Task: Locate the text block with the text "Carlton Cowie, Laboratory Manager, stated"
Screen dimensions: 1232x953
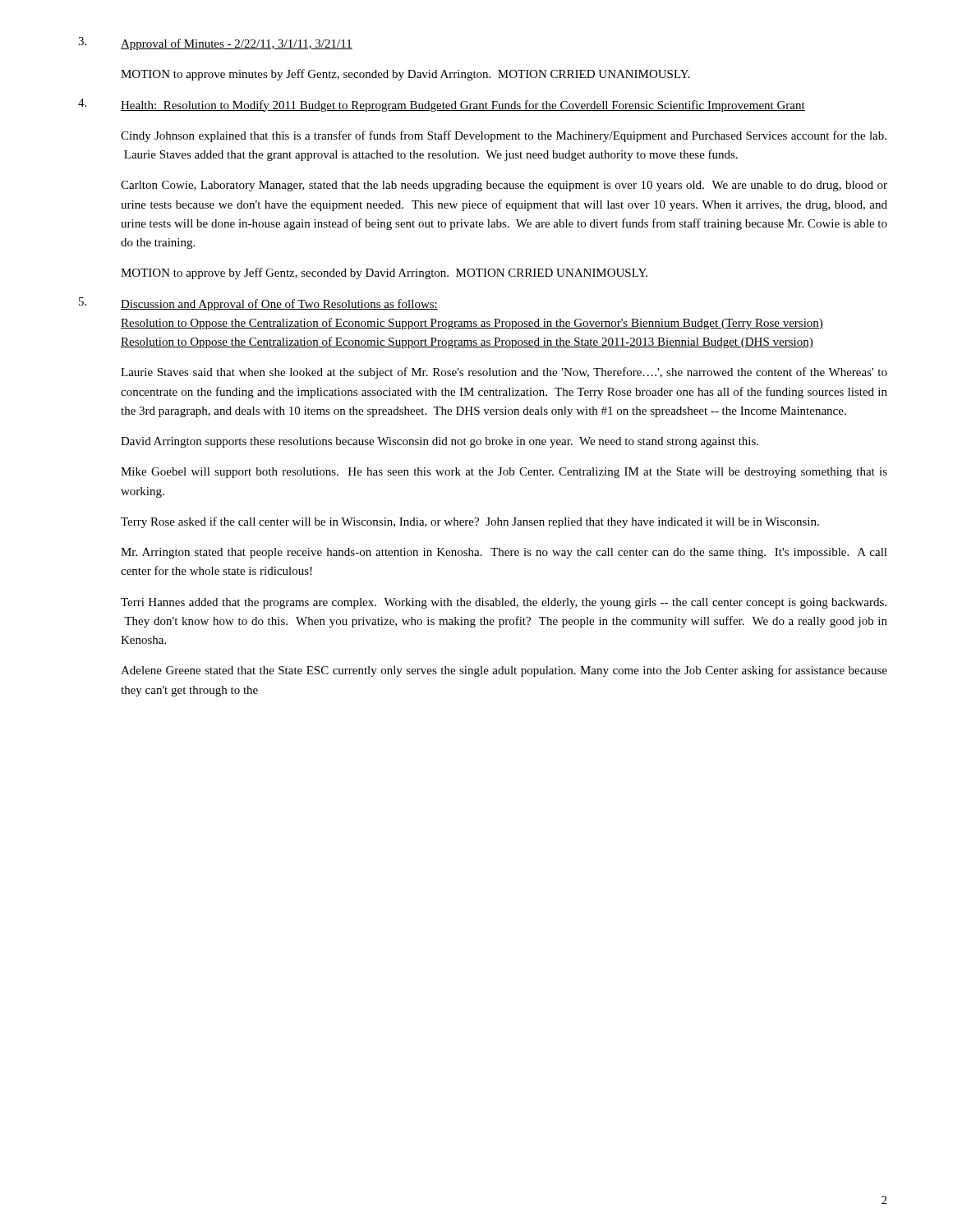Action: (504, 214)
